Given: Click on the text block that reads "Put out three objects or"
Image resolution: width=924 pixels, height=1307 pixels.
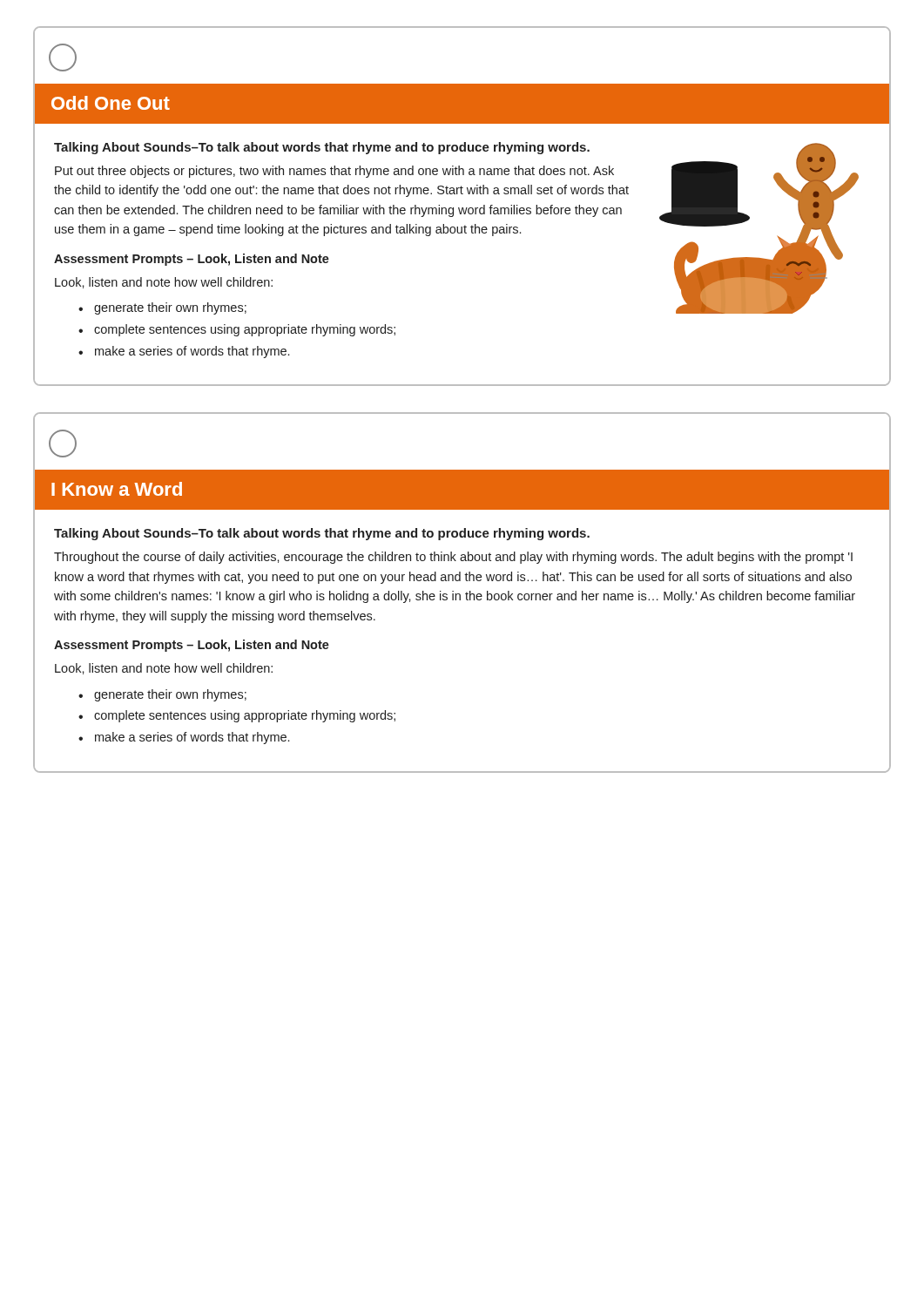Looking at the screenshot, I should pyautogui.click(x=341, y=200).
